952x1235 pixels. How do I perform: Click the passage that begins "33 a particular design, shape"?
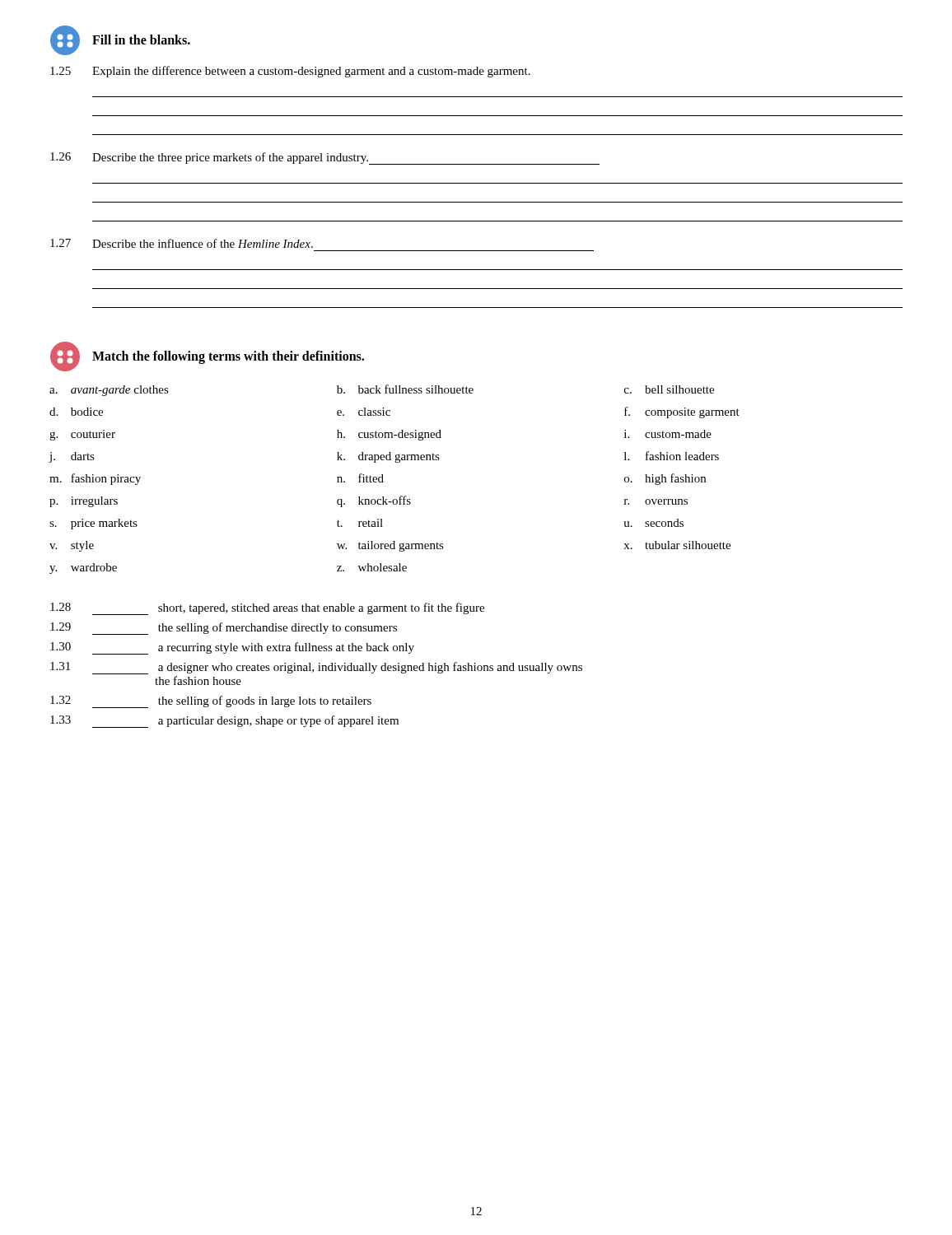[224, 722]
